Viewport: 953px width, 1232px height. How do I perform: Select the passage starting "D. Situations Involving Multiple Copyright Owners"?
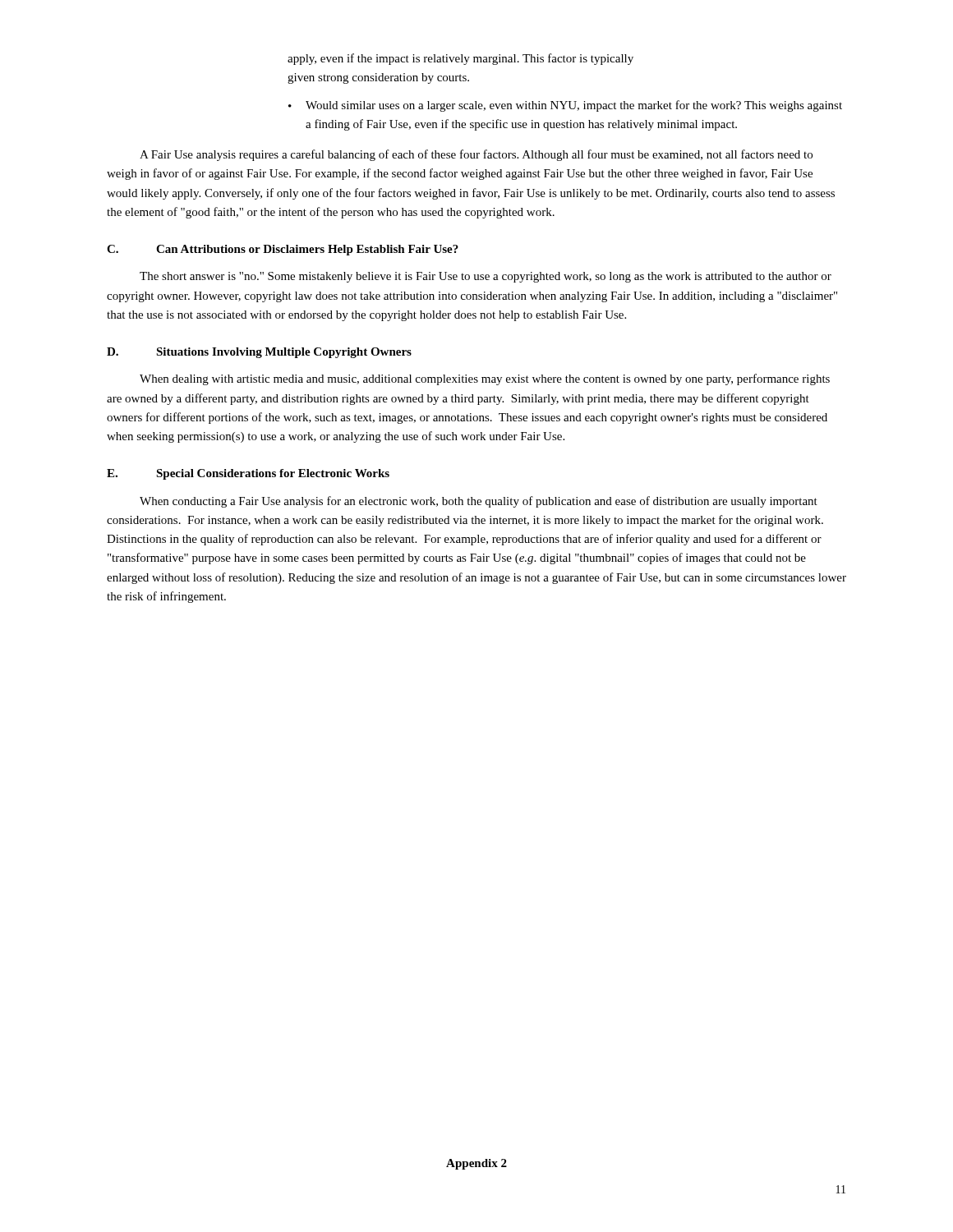[259, 352]
